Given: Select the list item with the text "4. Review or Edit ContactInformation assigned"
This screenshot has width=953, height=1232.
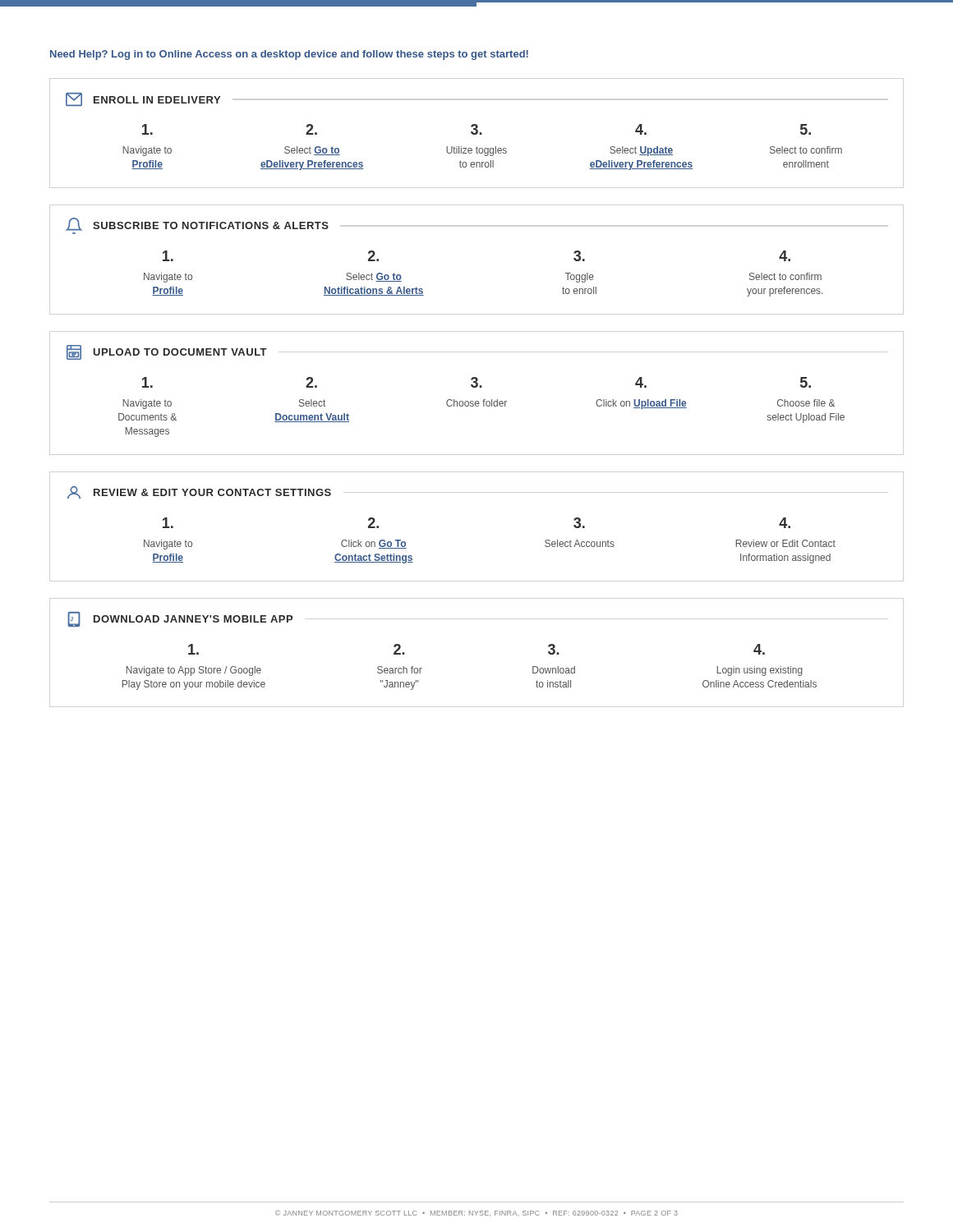Looking at the screenshot, I should point(785,540).
